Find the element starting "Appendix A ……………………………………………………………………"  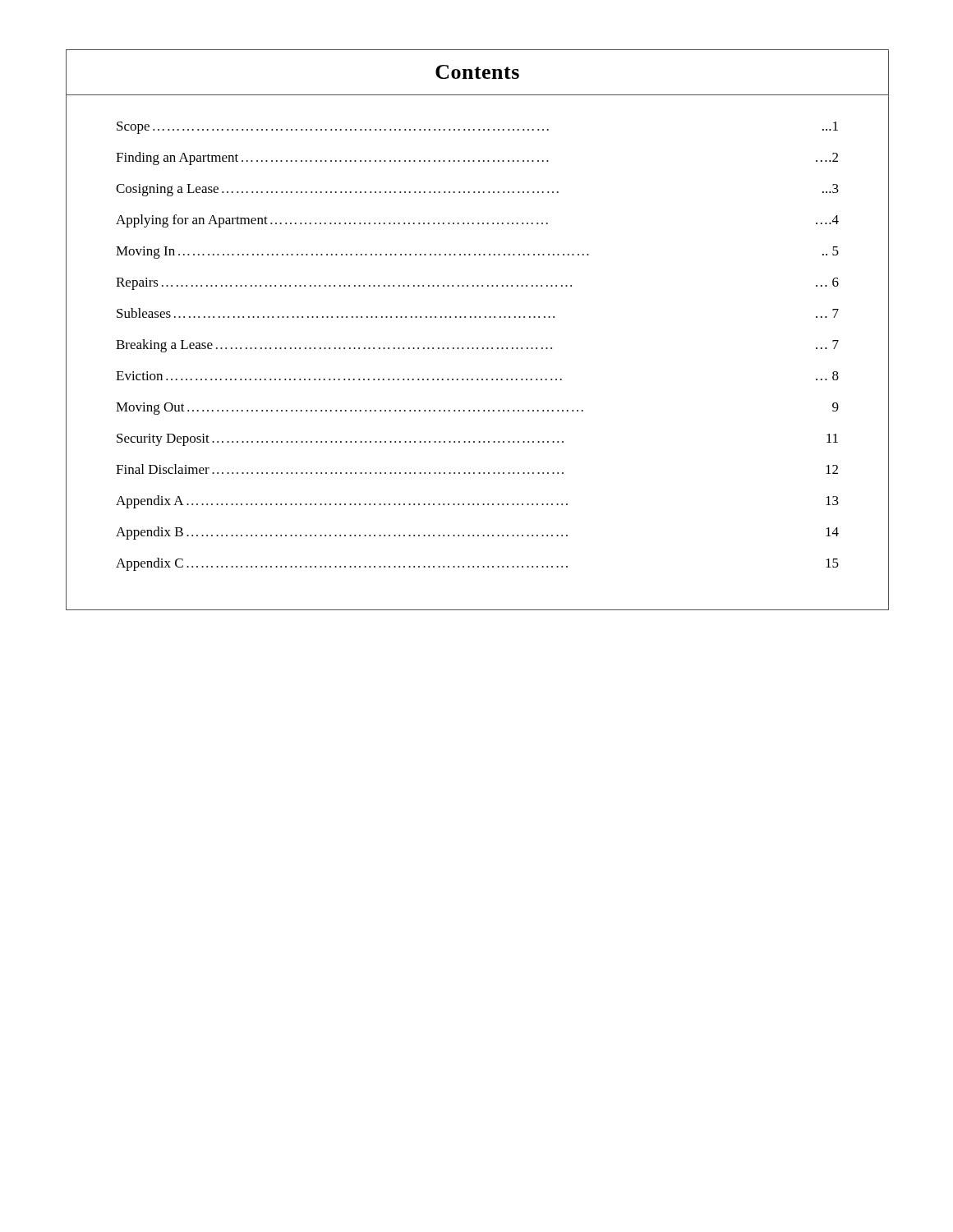pos(477,501)
